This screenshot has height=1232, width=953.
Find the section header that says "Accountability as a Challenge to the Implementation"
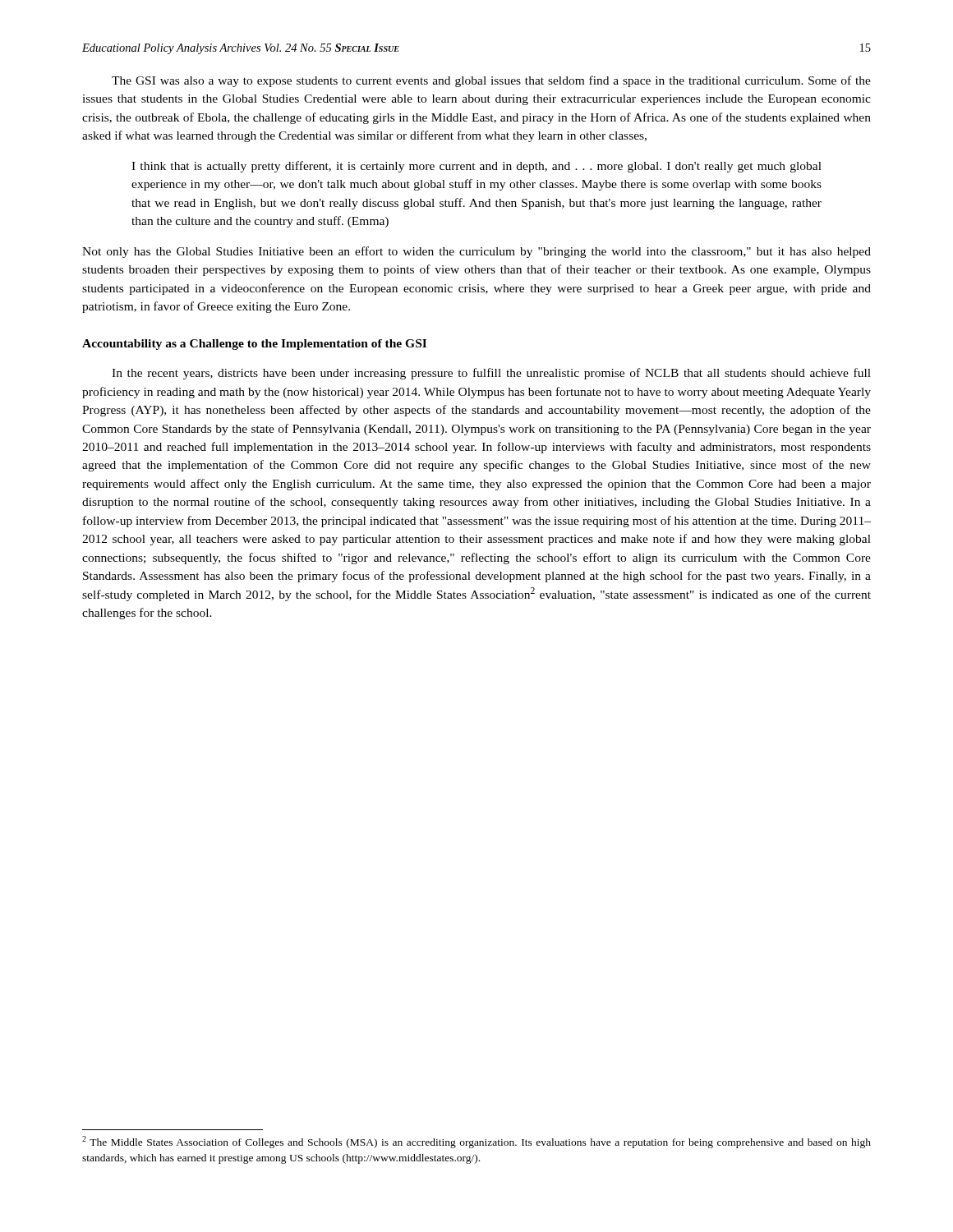[255, 343]
